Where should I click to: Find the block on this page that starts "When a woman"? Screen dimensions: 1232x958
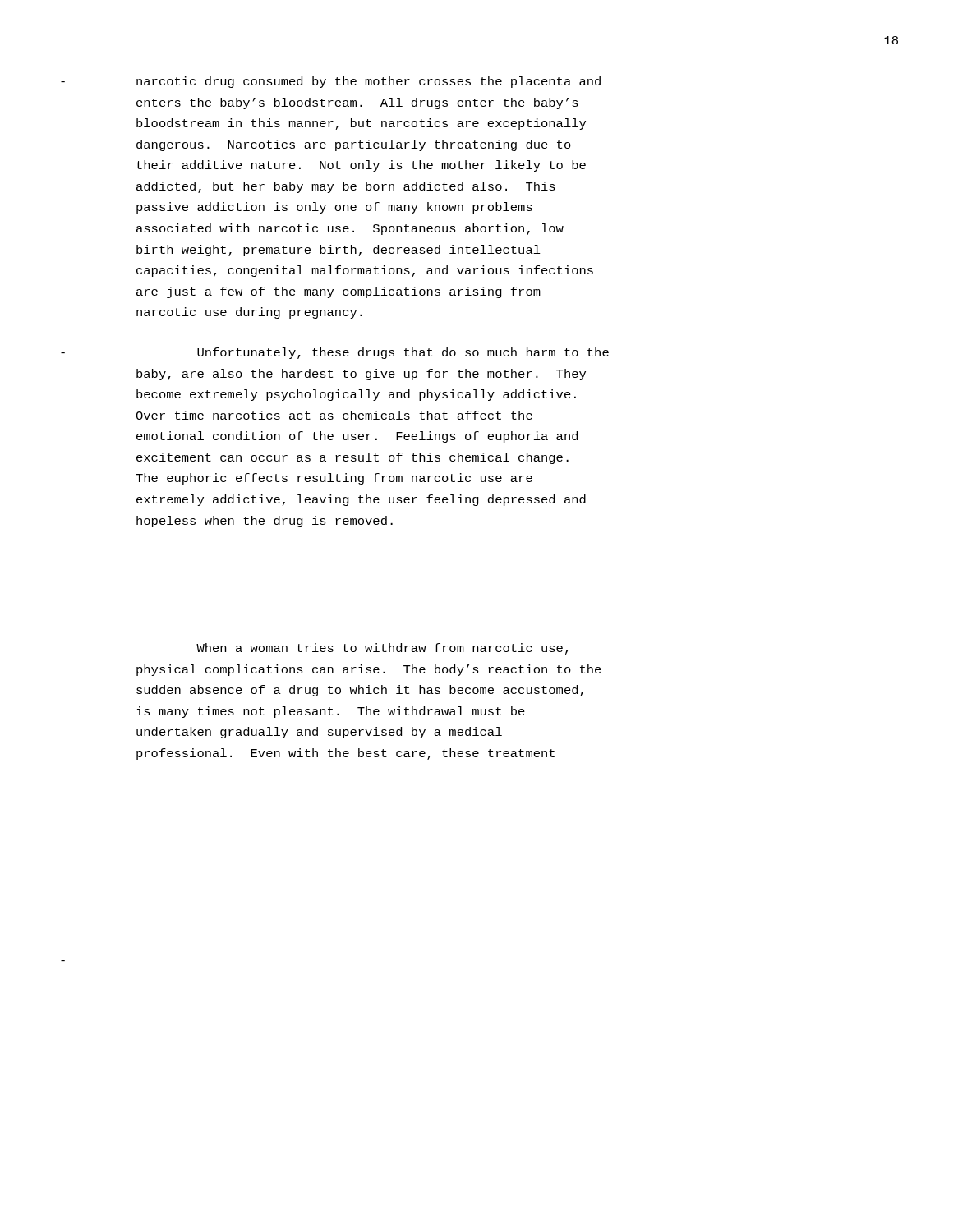(x=369, y=701)
